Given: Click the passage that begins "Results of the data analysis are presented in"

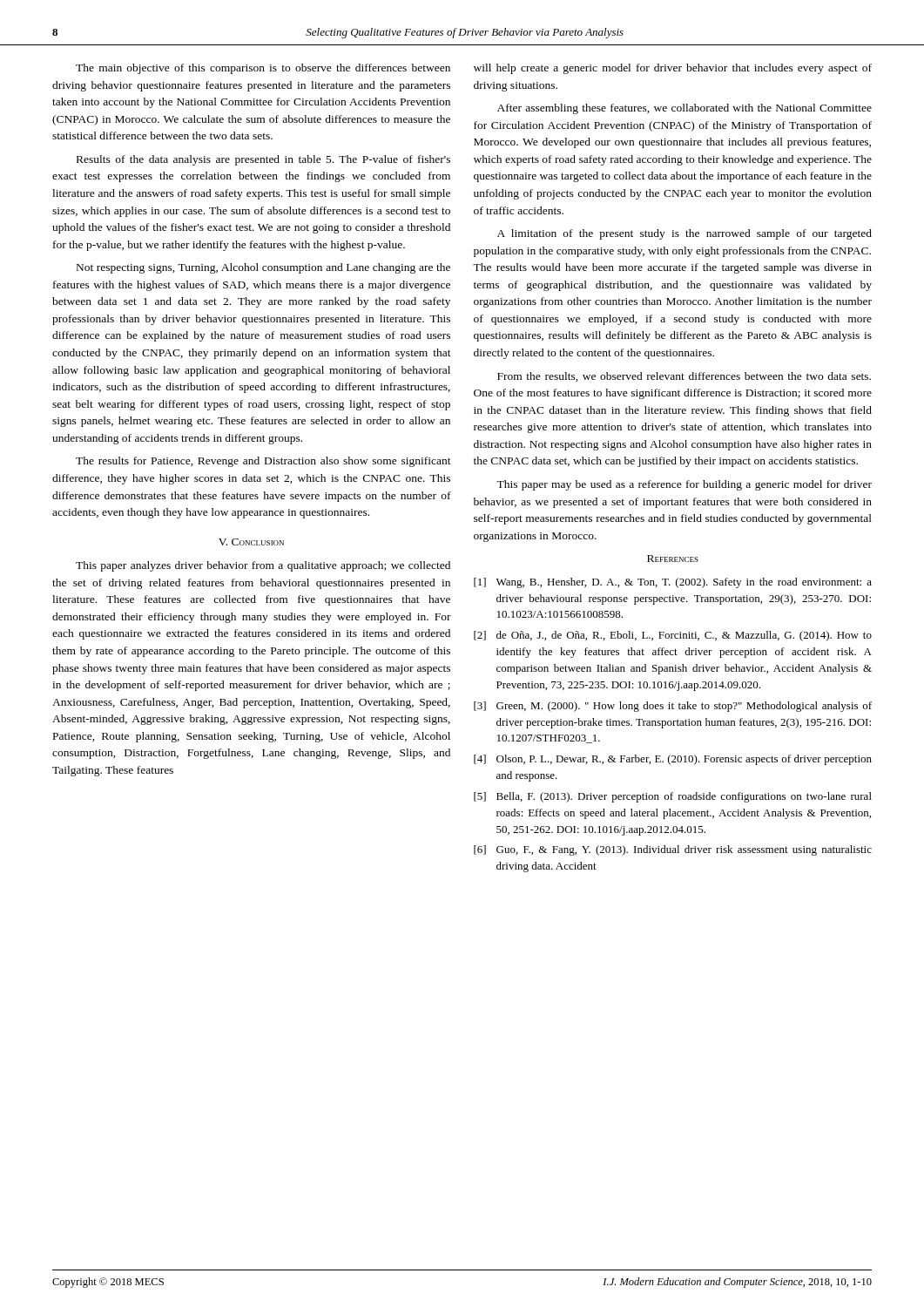Looking at the screenshot, I should (x=251, y=202).
